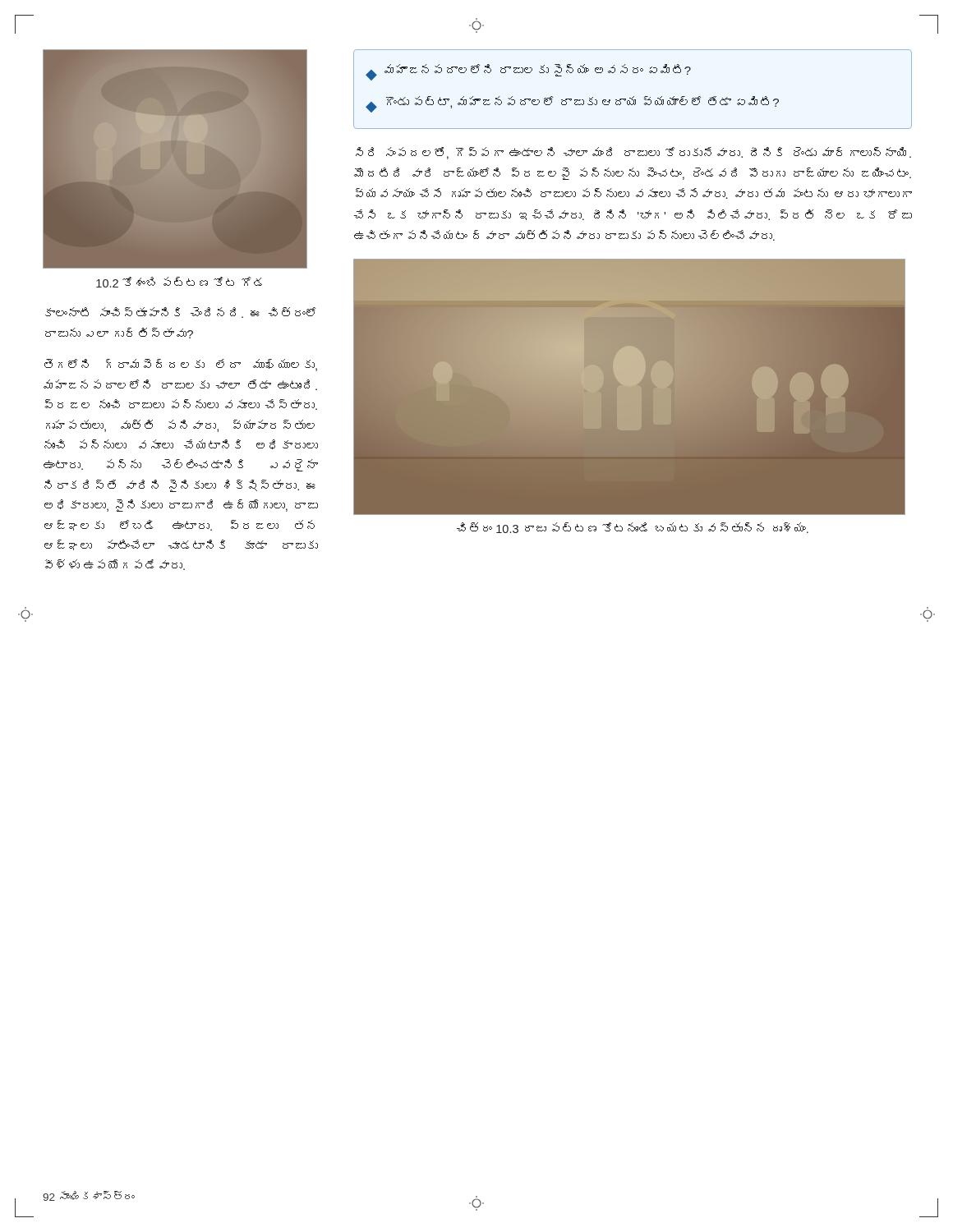Find "2 కోశంబి పట్టణ కోట గోడ" on this page
The height and width of the screenshot is (1232, 953).
180,283
